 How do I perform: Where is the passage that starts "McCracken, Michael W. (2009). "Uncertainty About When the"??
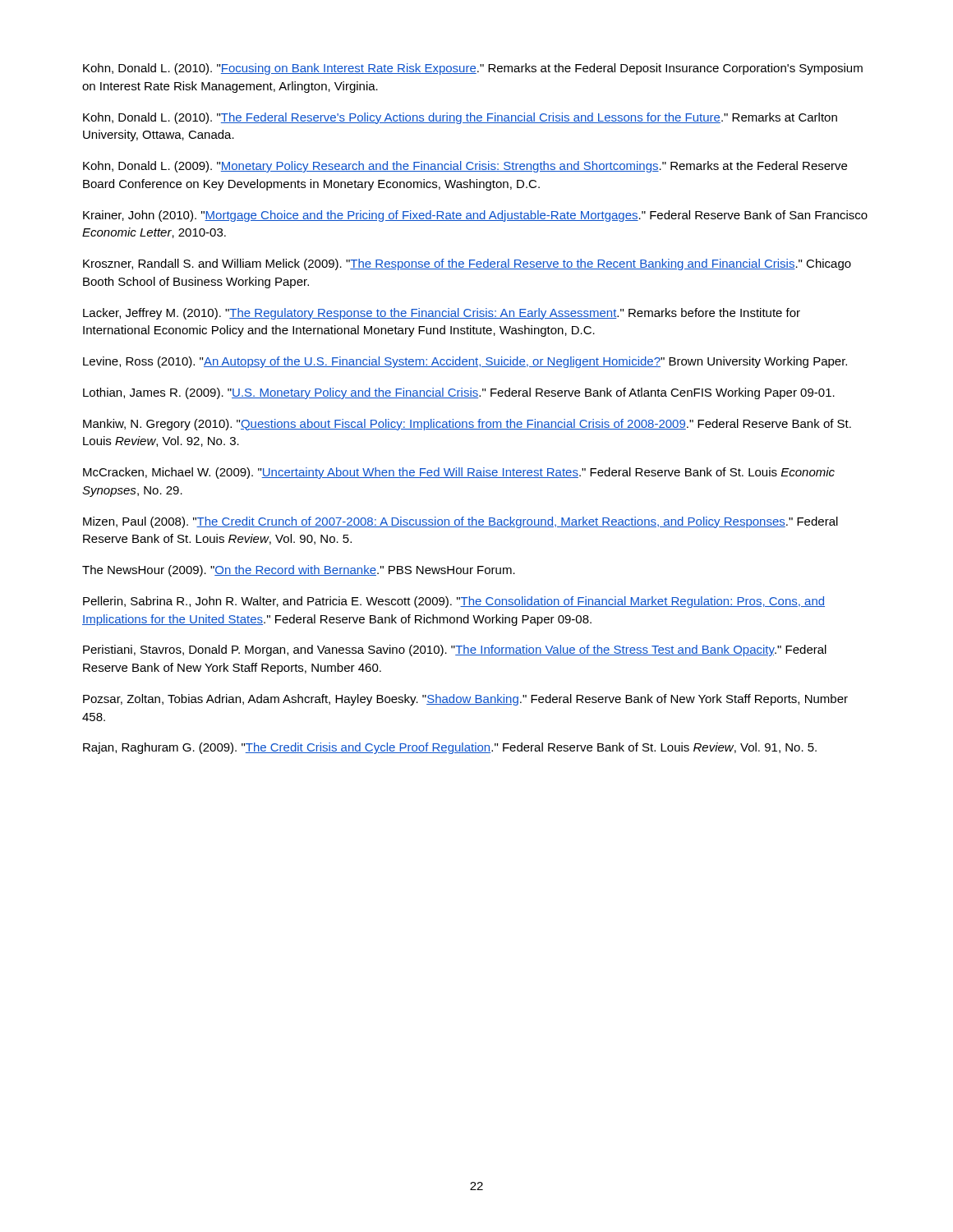(x=458, y=481)
